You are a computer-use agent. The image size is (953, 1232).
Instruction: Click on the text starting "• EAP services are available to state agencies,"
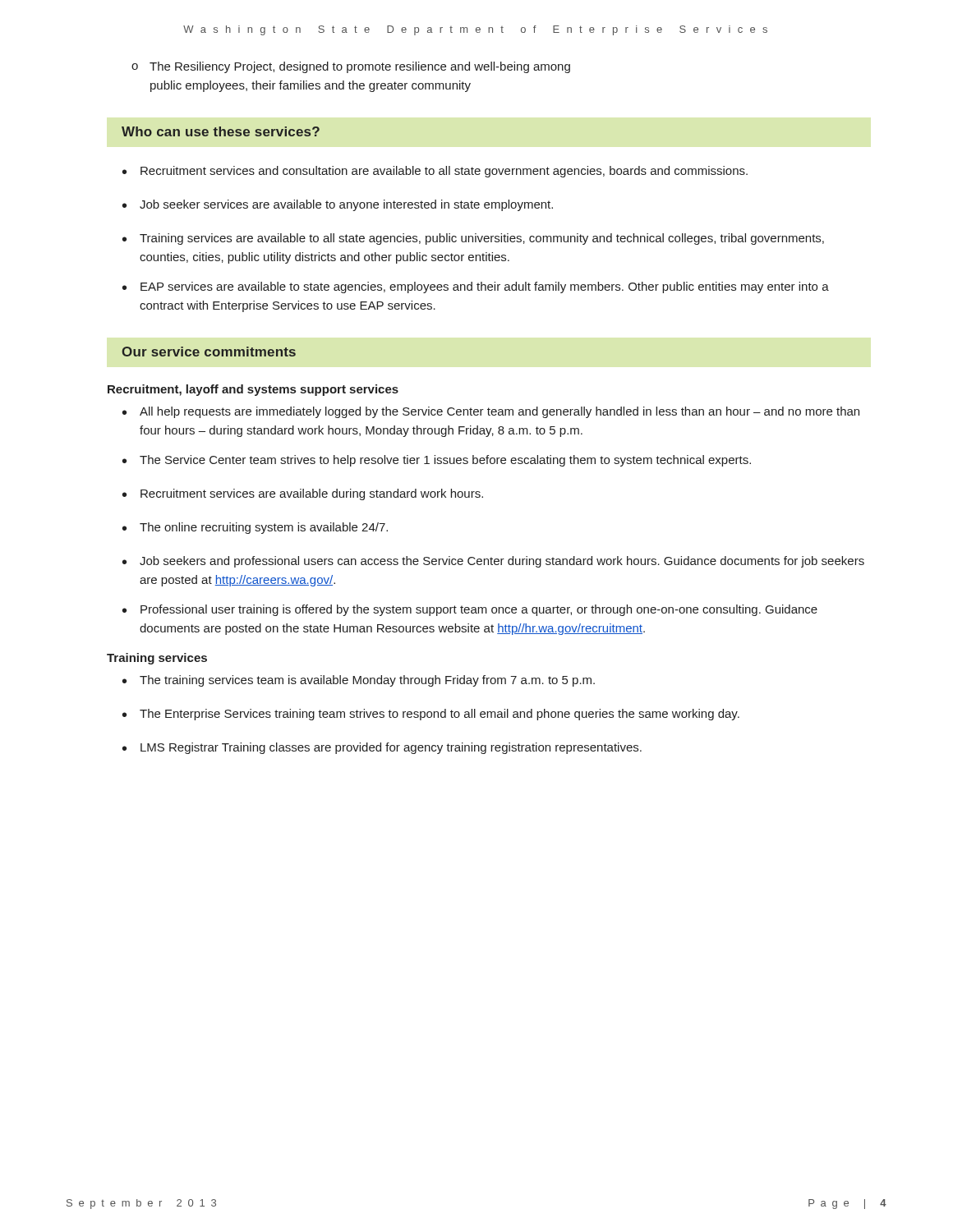point(496,296)
